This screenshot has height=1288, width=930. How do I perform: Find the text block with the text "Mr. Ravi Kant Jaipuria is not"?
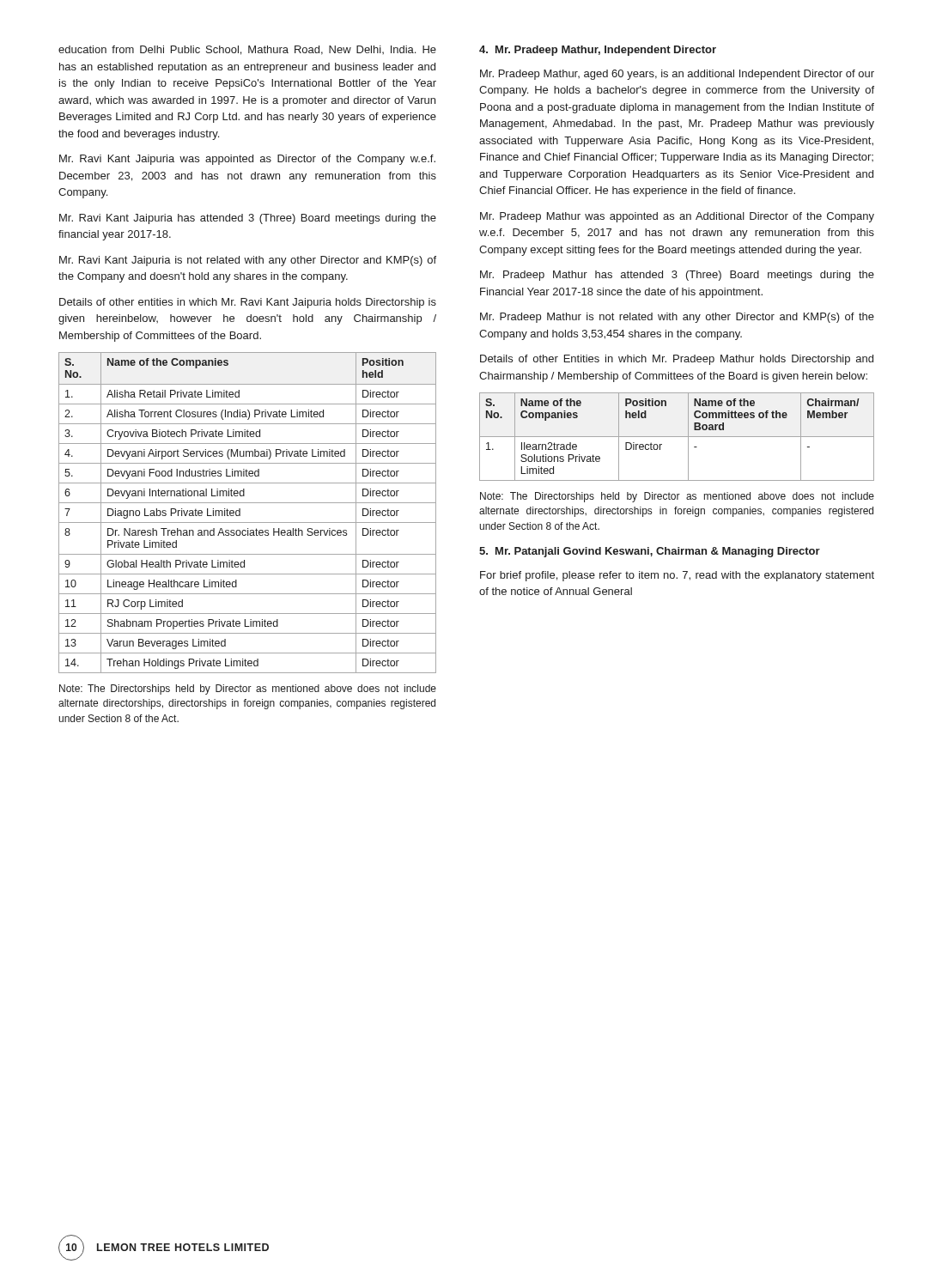tap(247, 268)
